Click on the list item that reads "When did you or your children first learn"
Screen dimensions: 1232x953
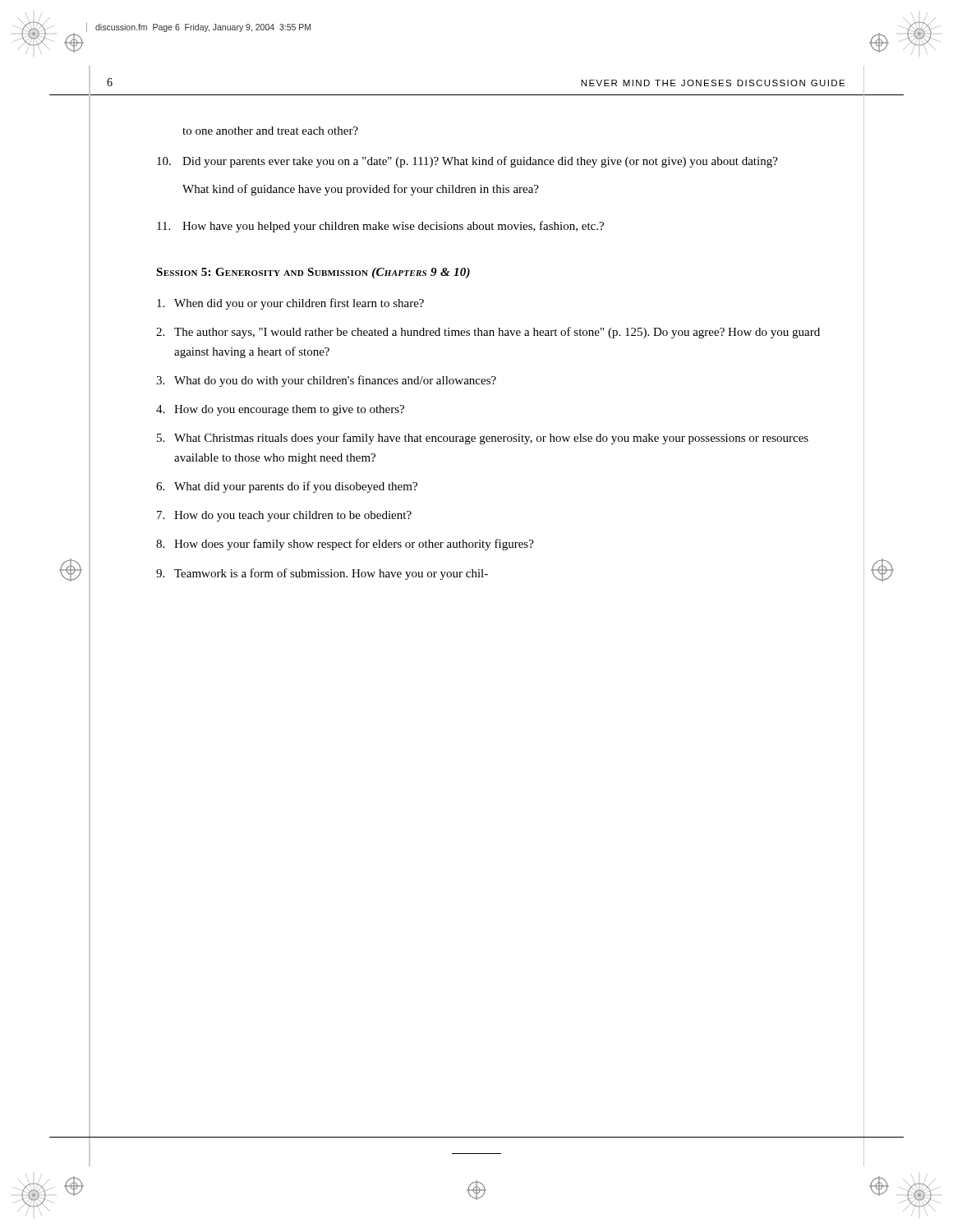coord(290,304)
